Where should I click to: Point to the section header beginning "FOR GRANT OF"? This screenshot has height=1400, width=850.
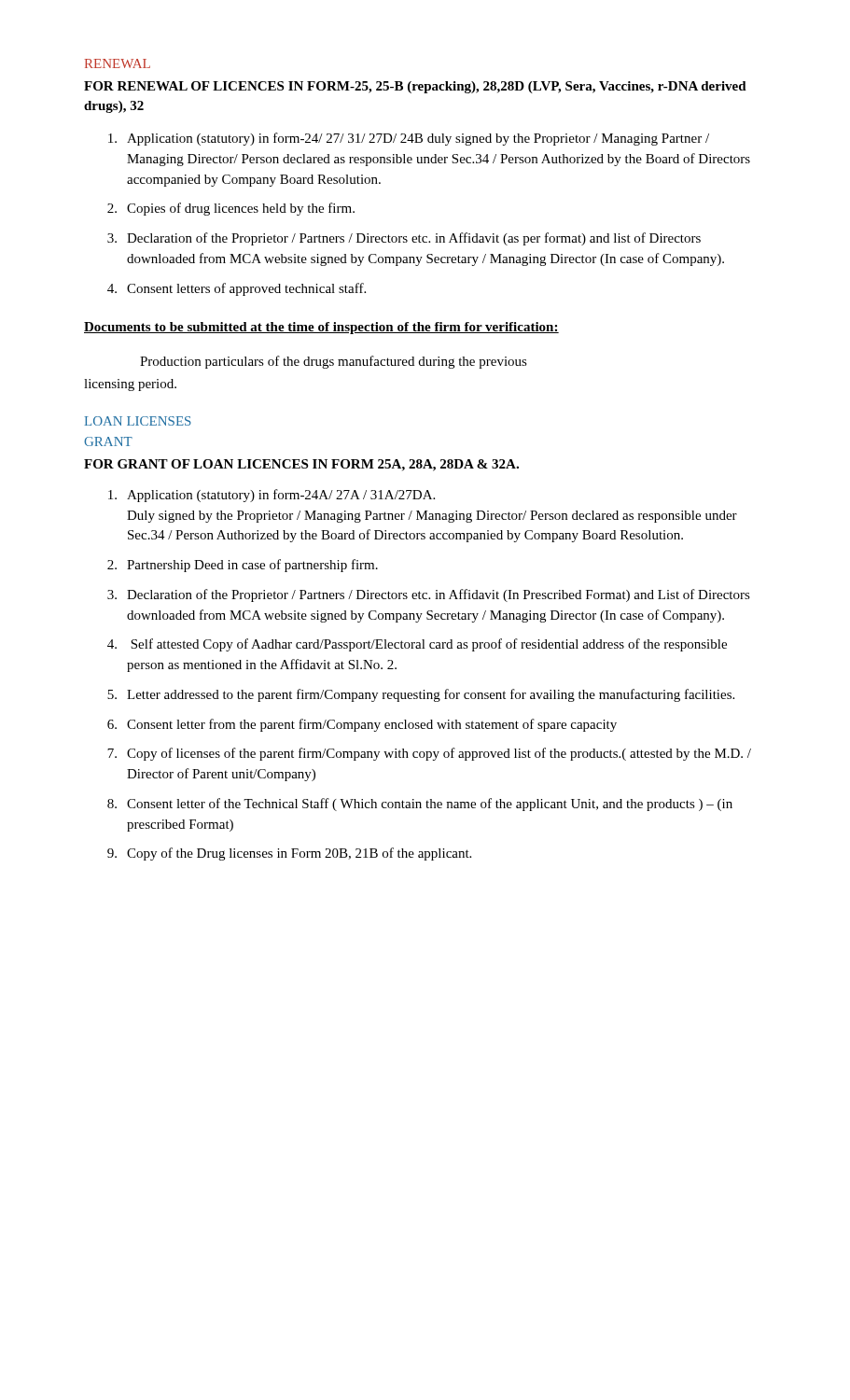(x=425, y=464)
